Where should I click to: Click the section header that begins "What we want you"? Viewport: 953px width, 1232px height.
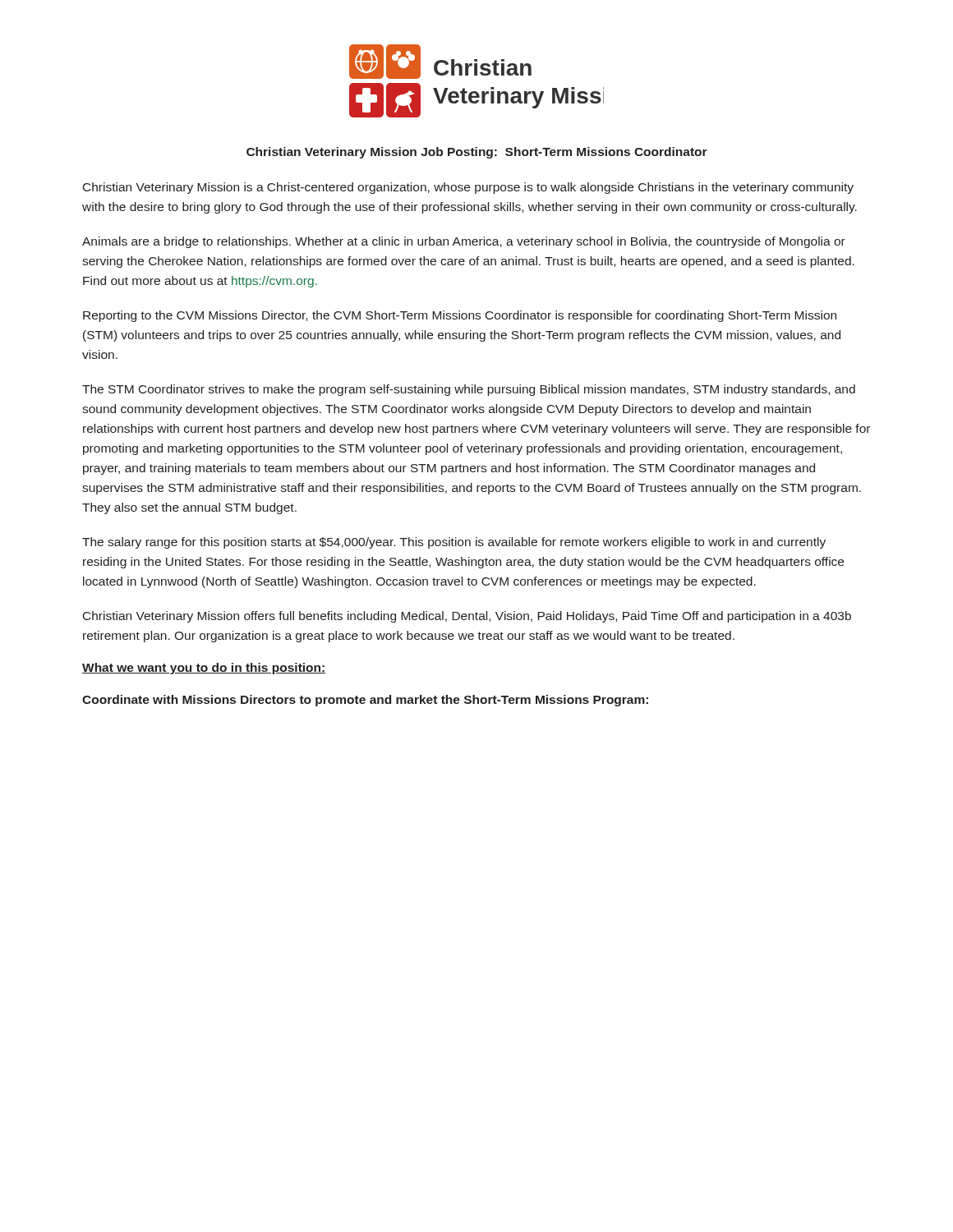click(204, 668)
